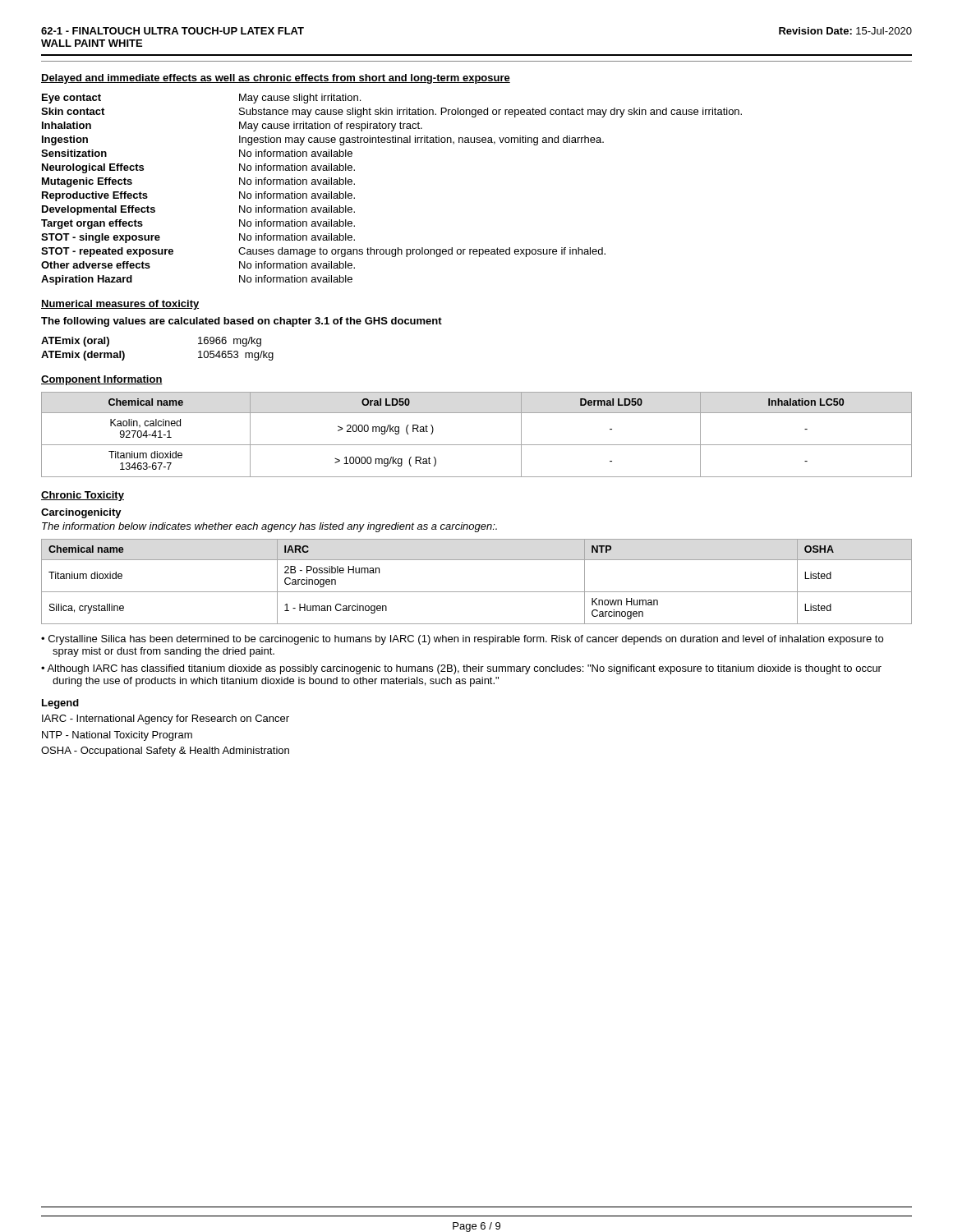953x1232 pixels.
Task: Click on the text starting "Chronic Toxicity"
Action: (83, 496)
